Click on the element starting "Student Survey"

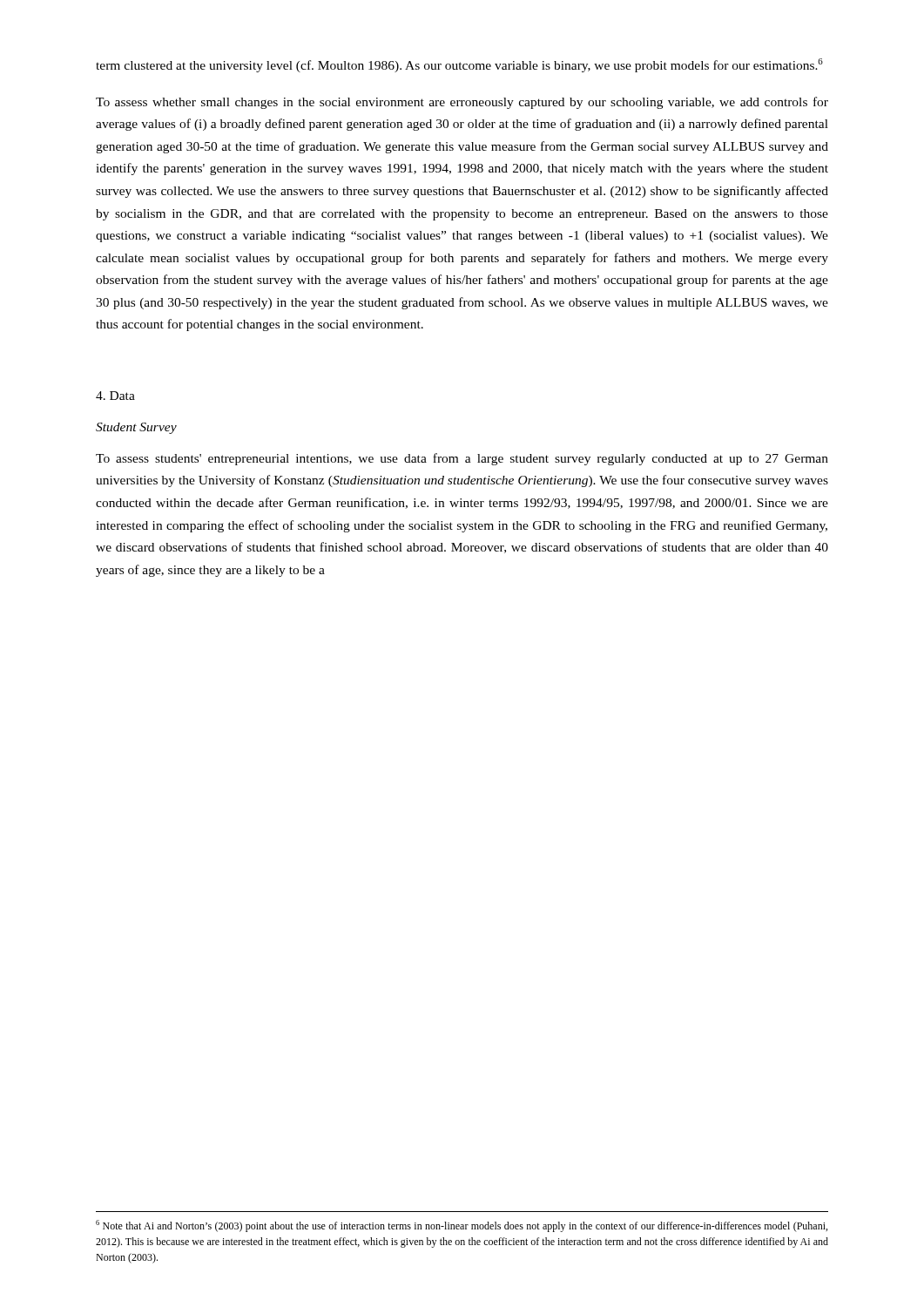point(136,426)
